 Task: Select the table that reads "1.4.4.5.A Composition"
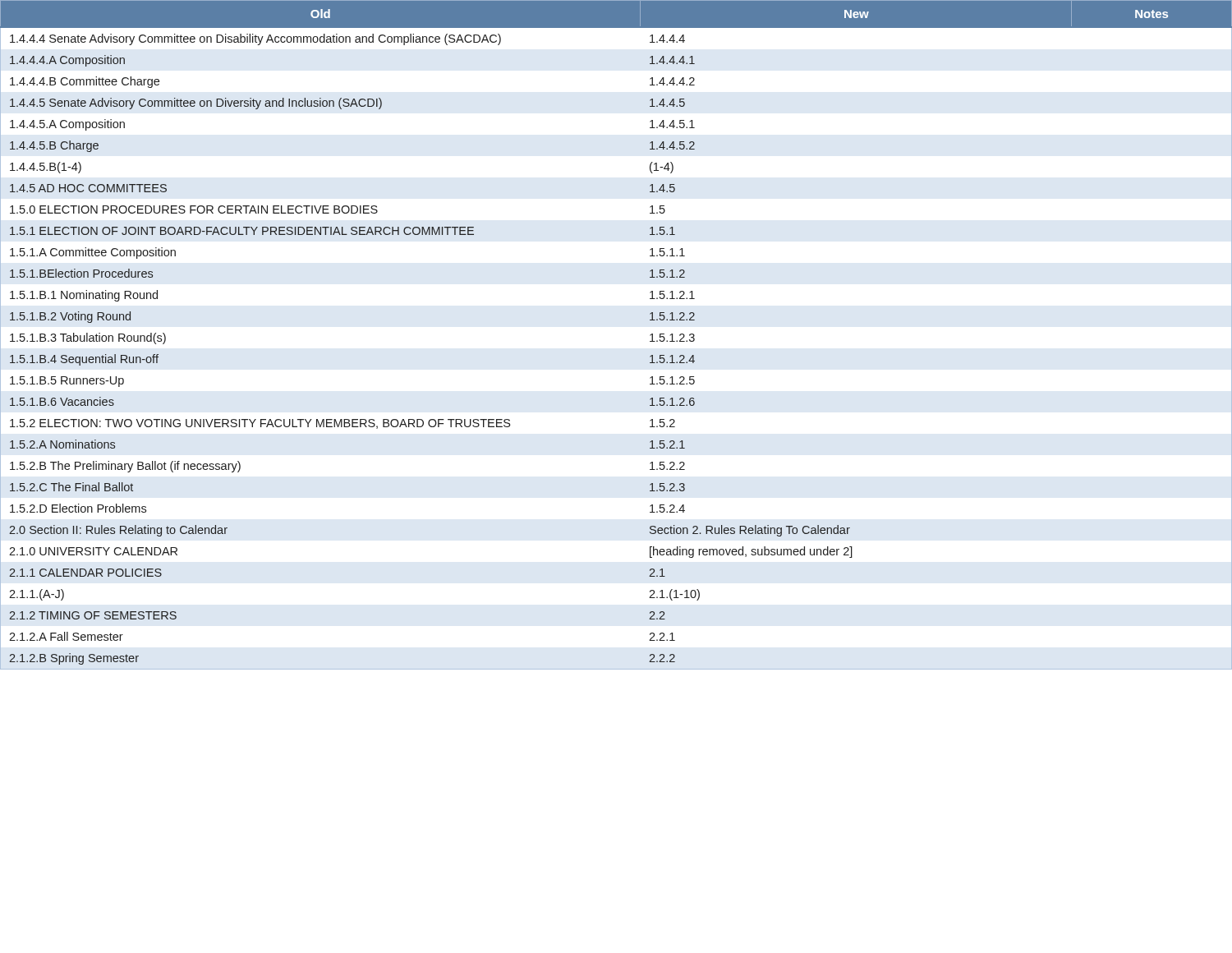tap(616, 335)
